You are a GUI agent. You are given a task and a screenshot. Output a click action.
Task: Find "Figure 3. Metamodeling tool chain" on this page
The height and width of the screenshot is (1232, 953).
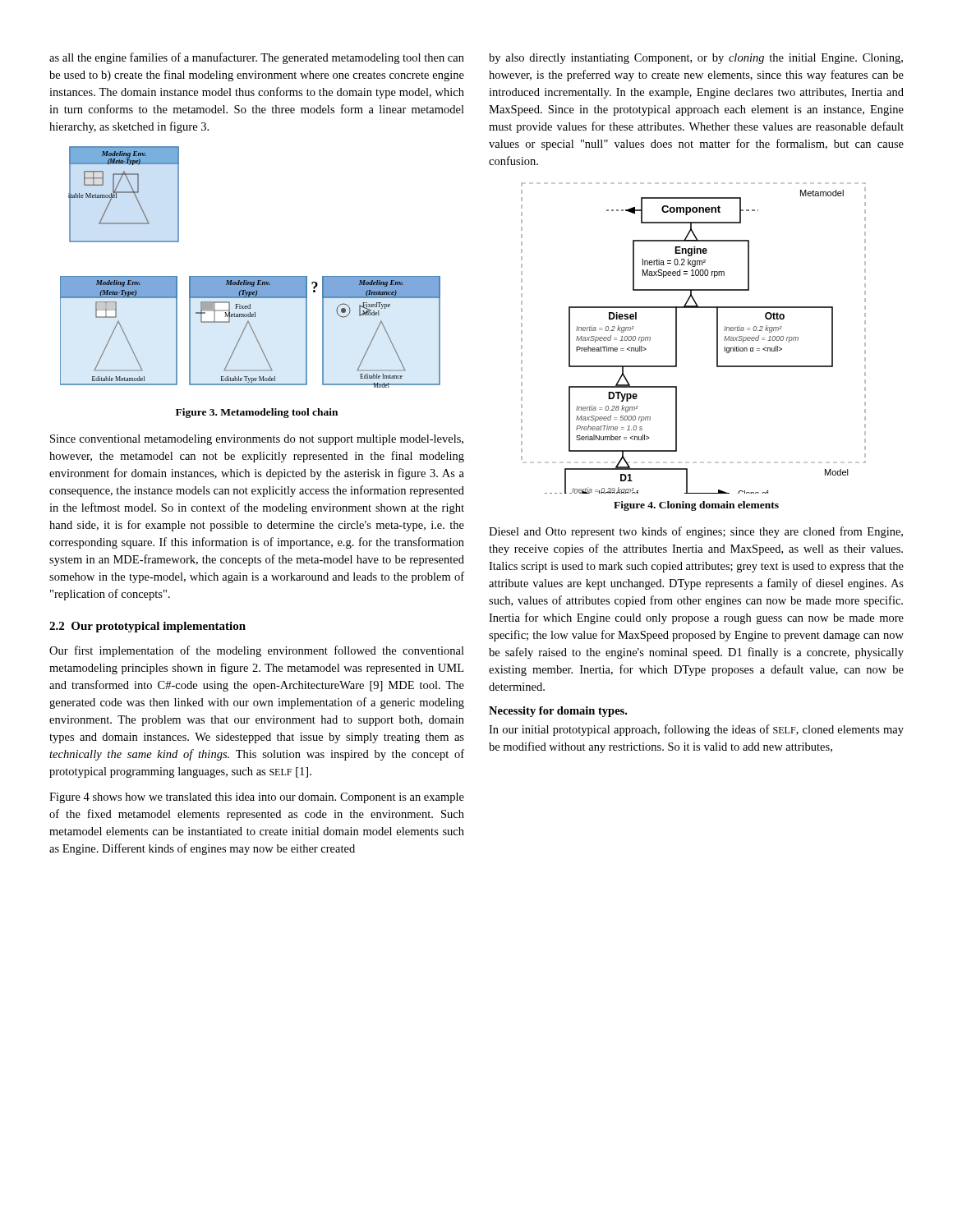pyautogui.click(x=257, y=412)
